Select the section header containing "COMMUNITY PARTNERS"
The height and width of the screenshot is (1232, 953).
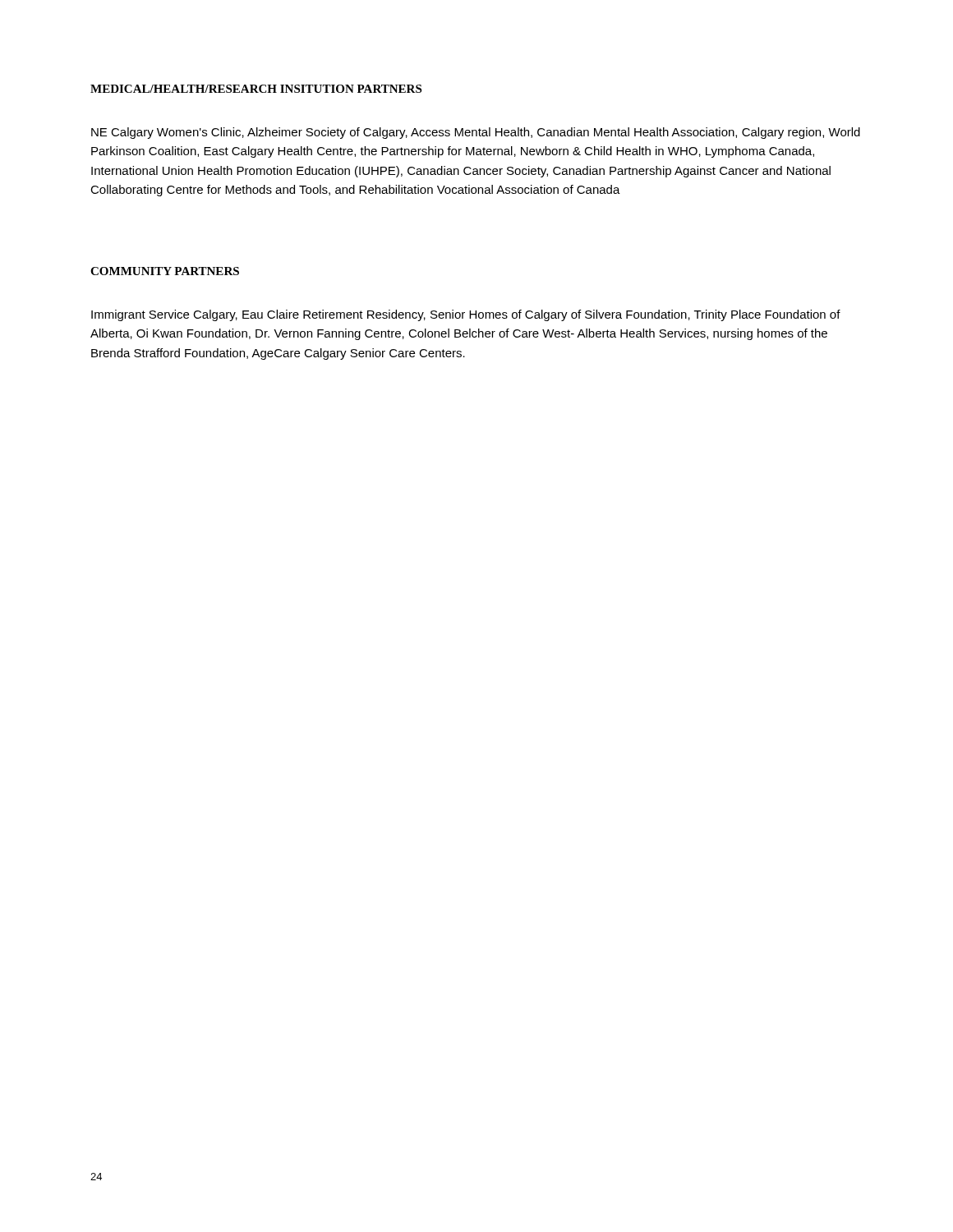(x=165, y=271)
